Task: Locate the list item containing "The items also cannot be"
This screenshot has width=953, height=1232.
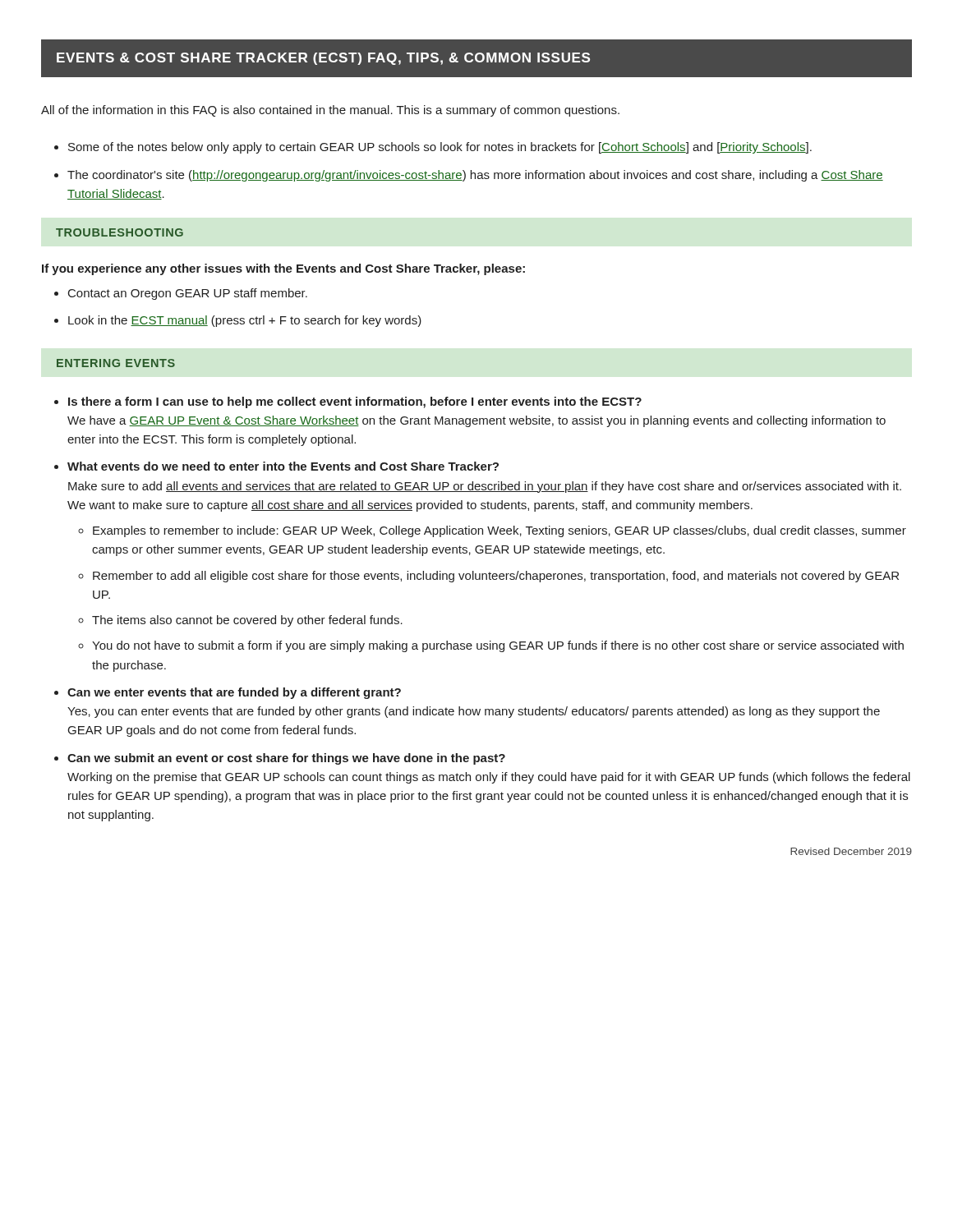Action: coord(248,620)
